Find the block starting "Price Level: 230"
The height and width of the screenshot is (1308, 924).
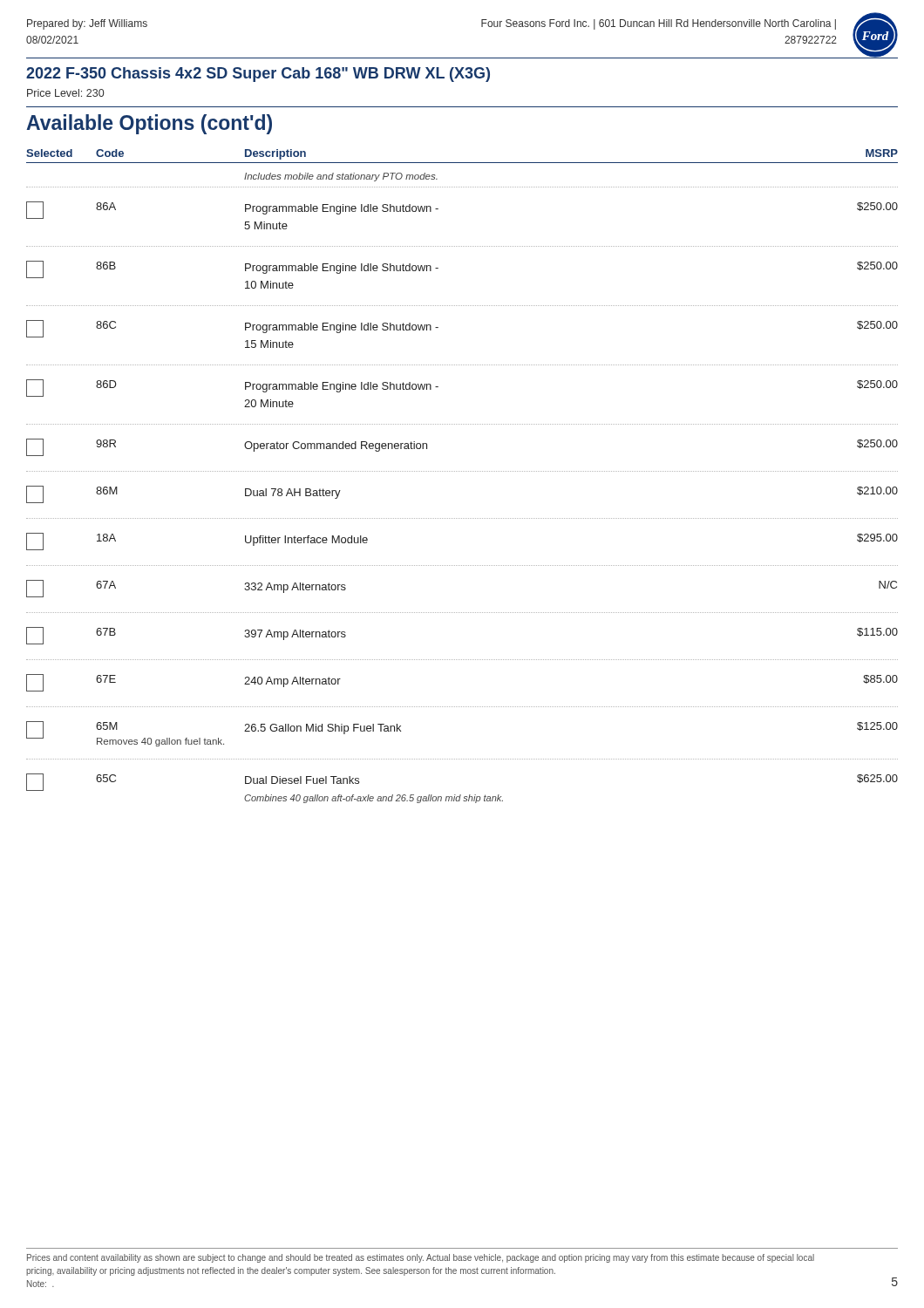pos(65,93)
